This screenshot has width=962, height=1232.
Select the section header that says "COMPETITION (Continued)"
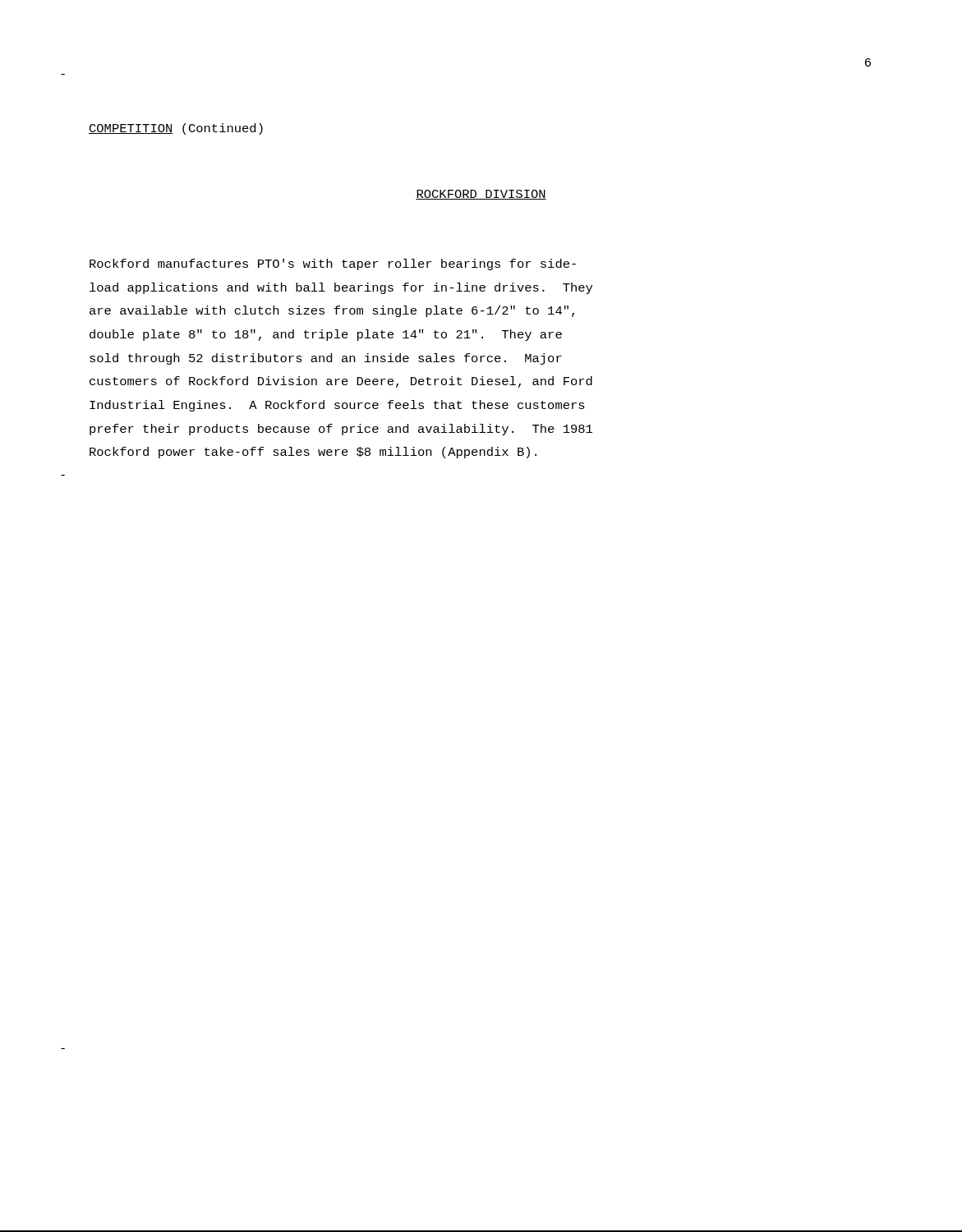tap(177, 129)
